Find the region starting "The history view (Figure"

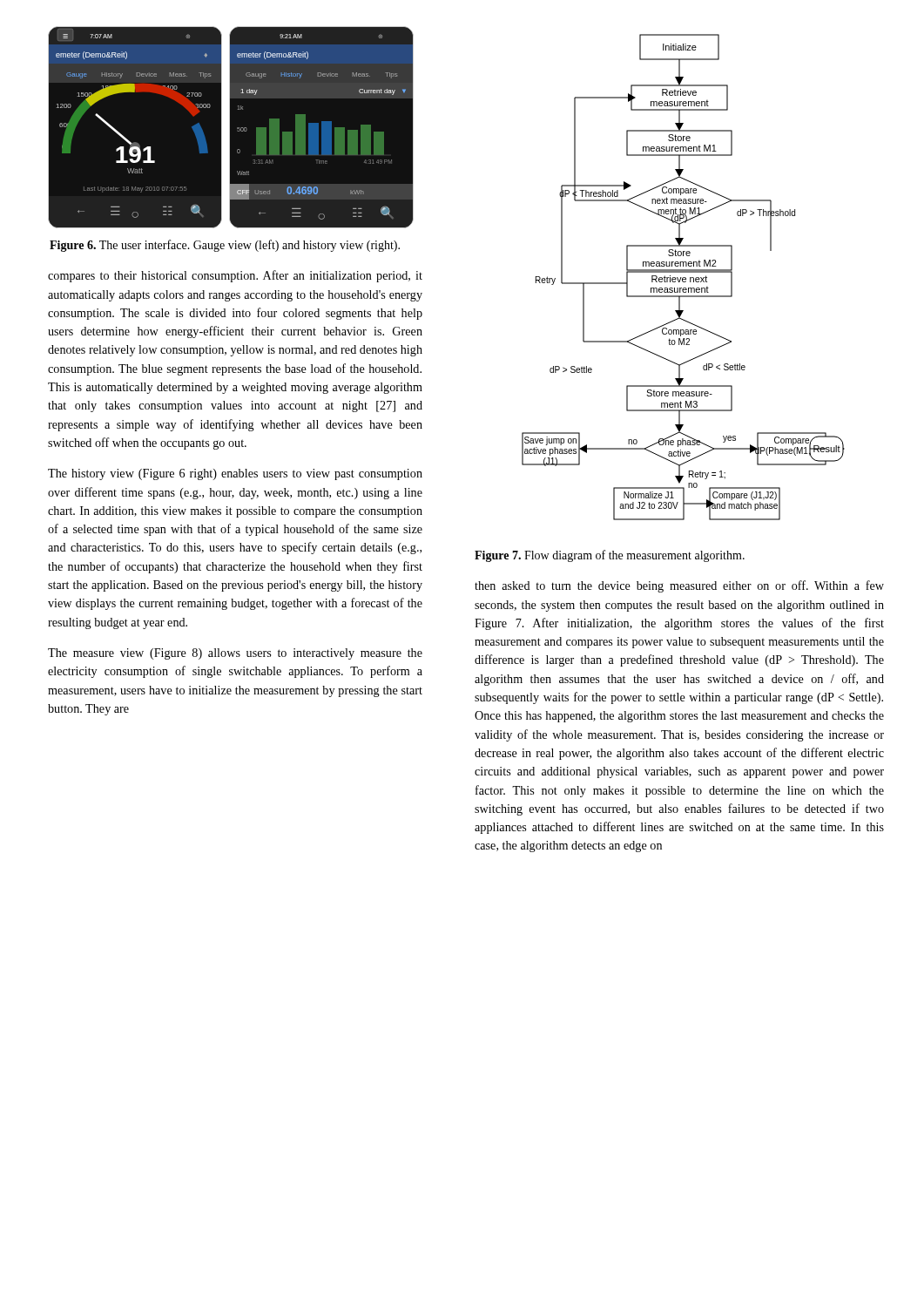235,548
